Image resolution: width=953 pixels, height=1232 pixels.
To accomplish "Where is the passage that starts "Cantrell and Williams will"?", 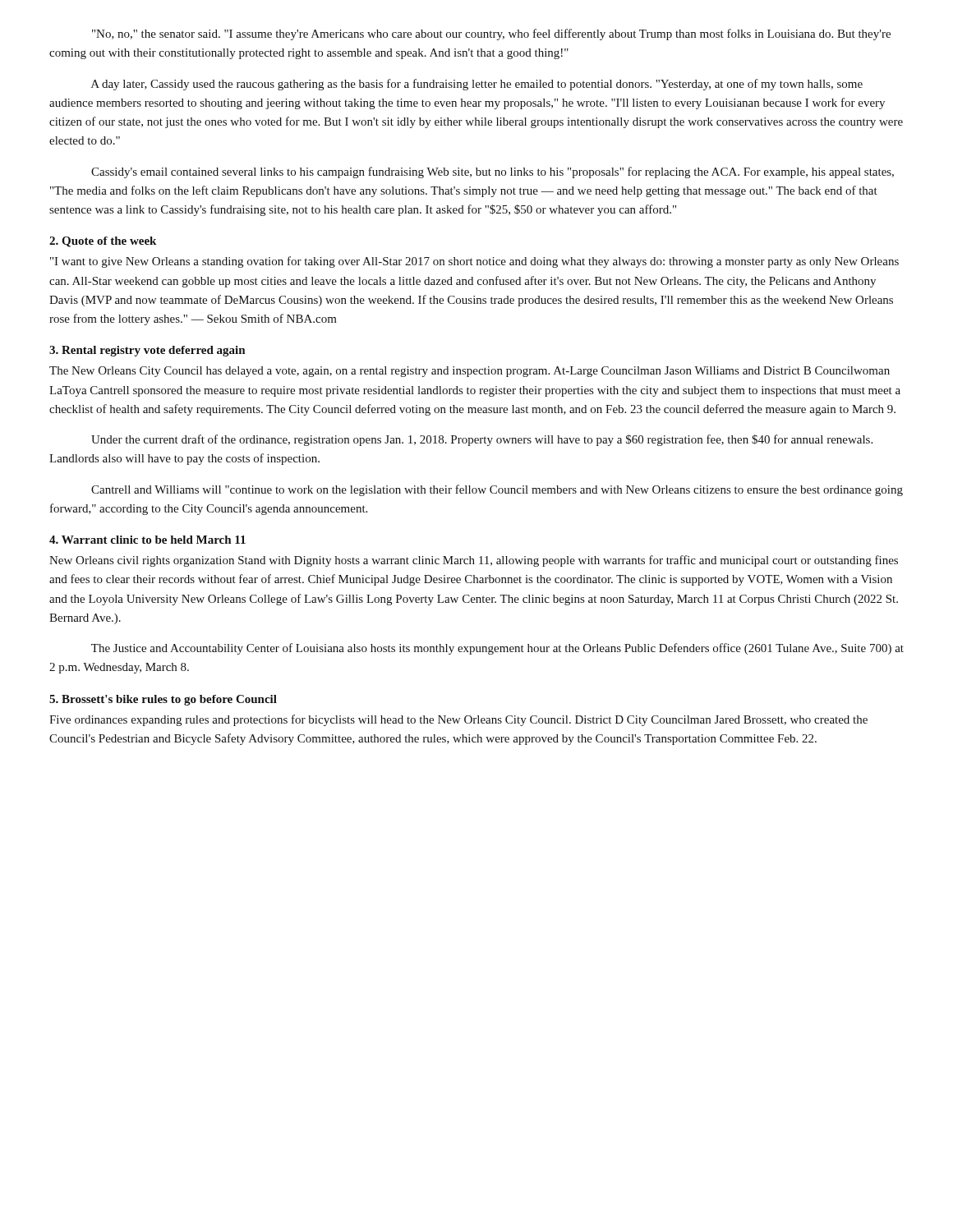I will [476, 499].
